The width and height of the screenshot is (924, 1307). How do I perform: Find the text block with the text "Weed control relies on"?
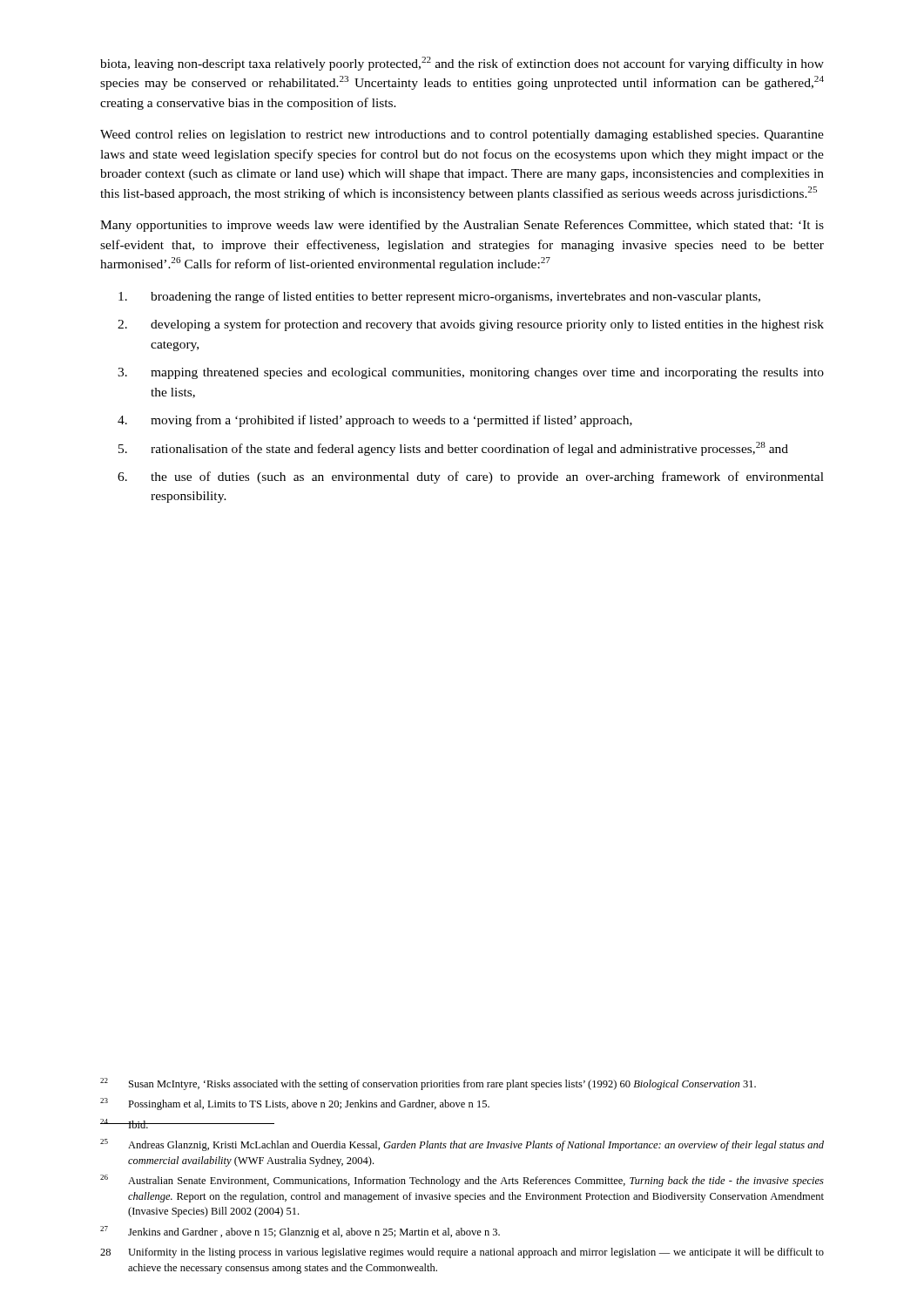pos(462,163)
